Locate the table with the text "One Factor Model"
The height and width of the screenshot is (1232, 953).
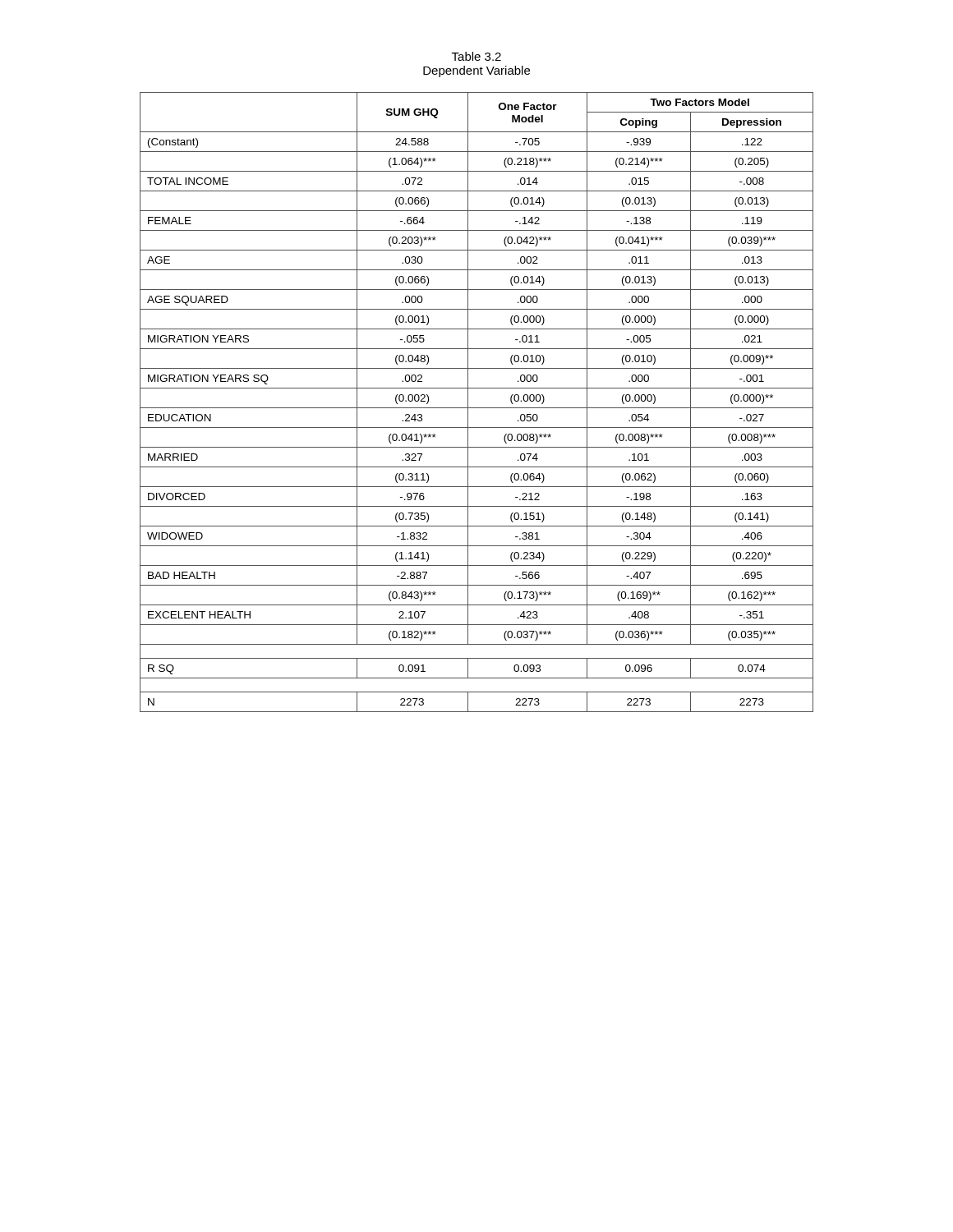point(476,402)
